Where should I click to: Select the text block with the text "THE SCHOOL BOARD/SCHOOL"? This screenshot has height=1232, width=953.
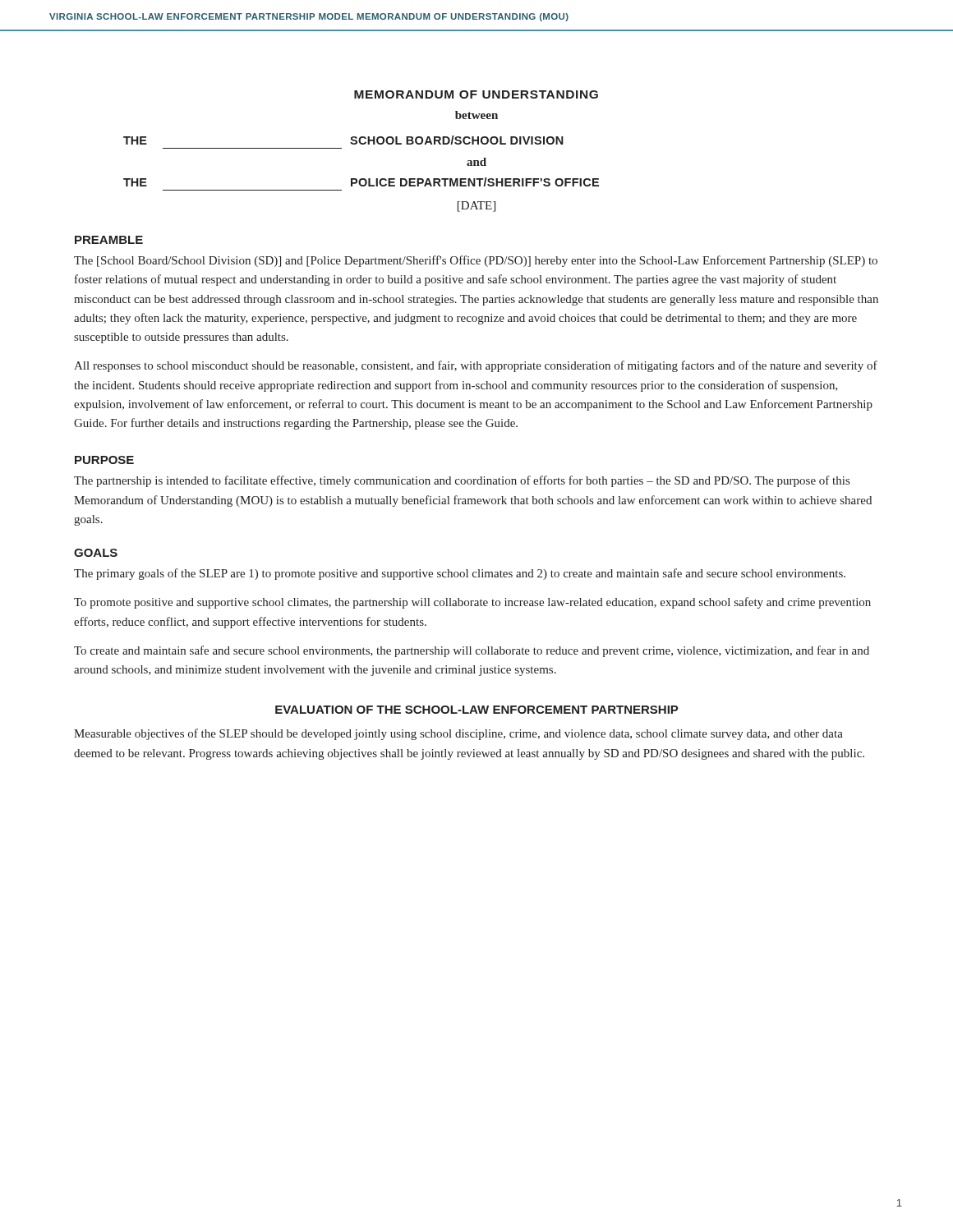coord(344,141)
